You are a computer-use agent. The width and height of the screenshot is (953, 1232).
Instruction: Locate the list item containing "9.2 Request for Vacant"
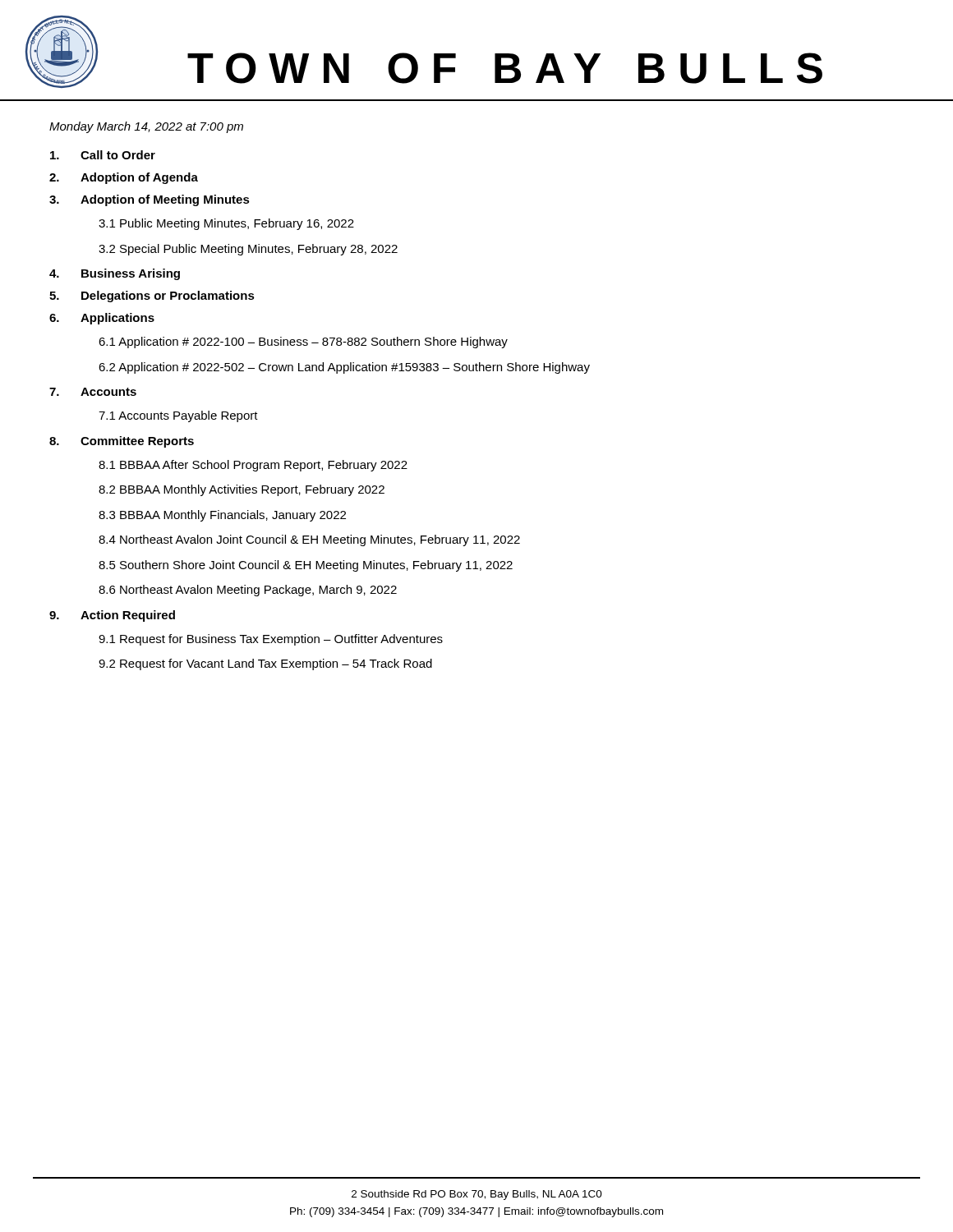pos(266,663)
